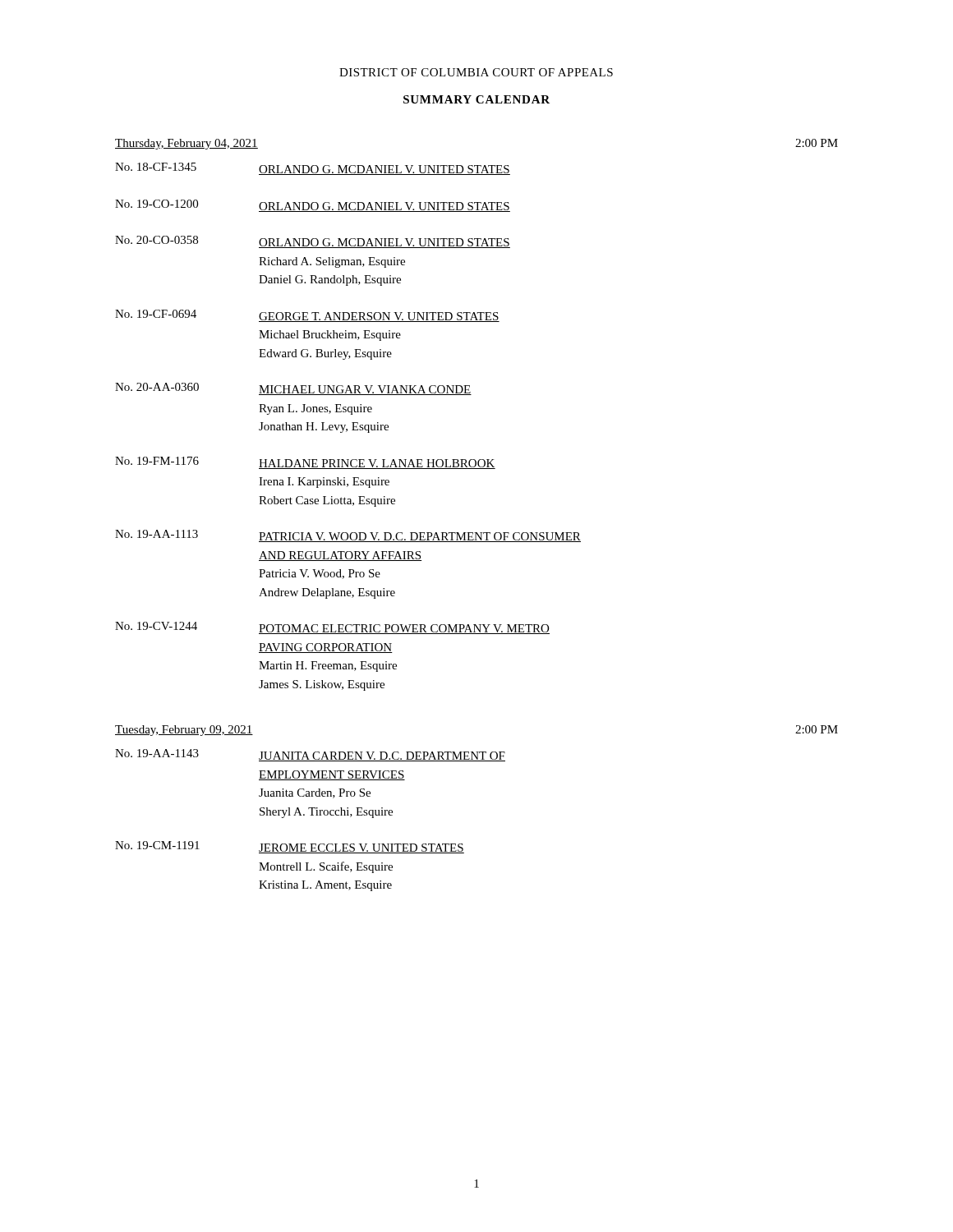Click on the passage starting "Thursday, February 04, 2021 2:00 PM"
Viewport: 953px width, 1232px height.
(x=172, y=144)
